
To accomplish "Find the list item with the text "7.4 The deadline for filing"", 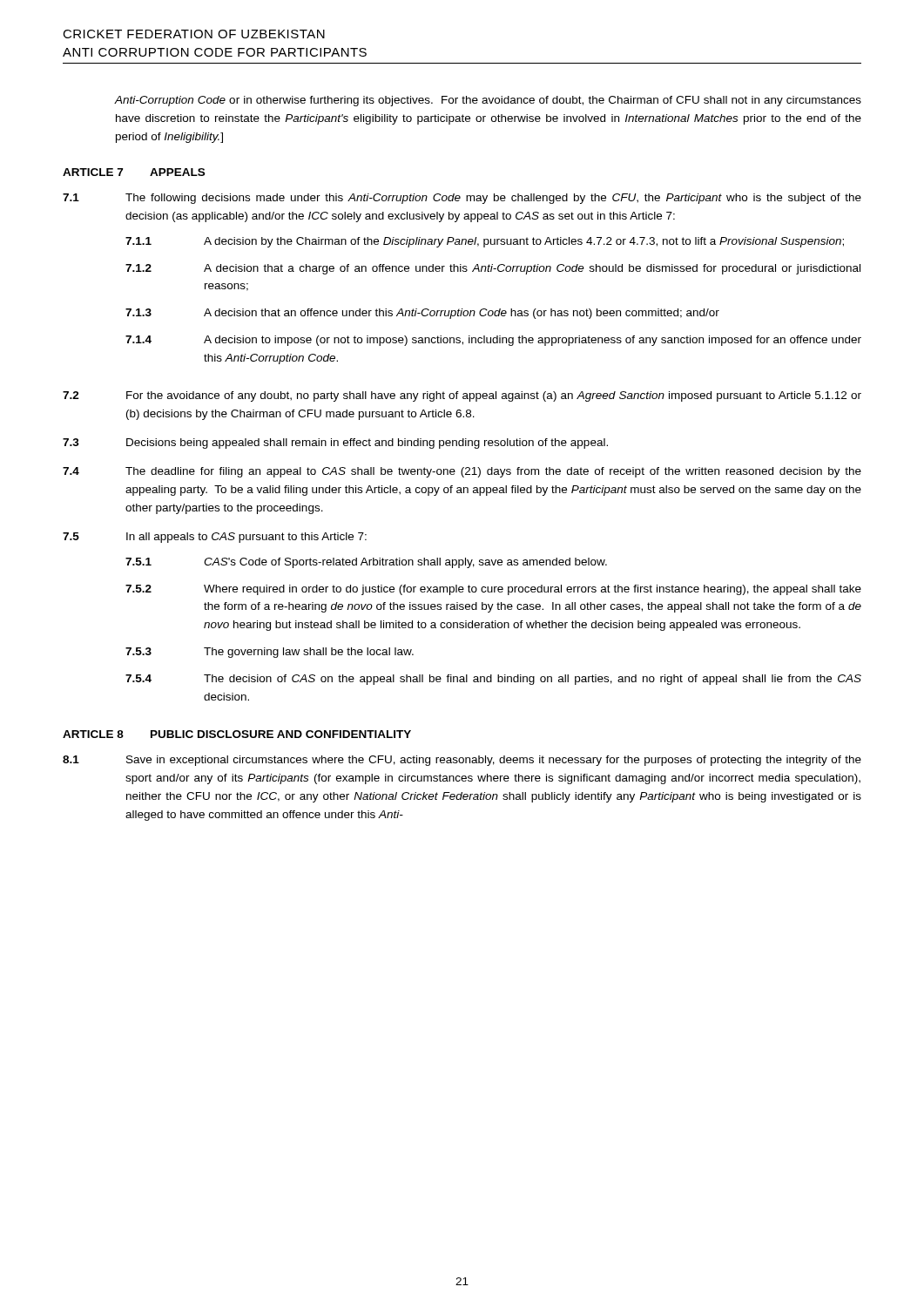I will pos(462,490).
